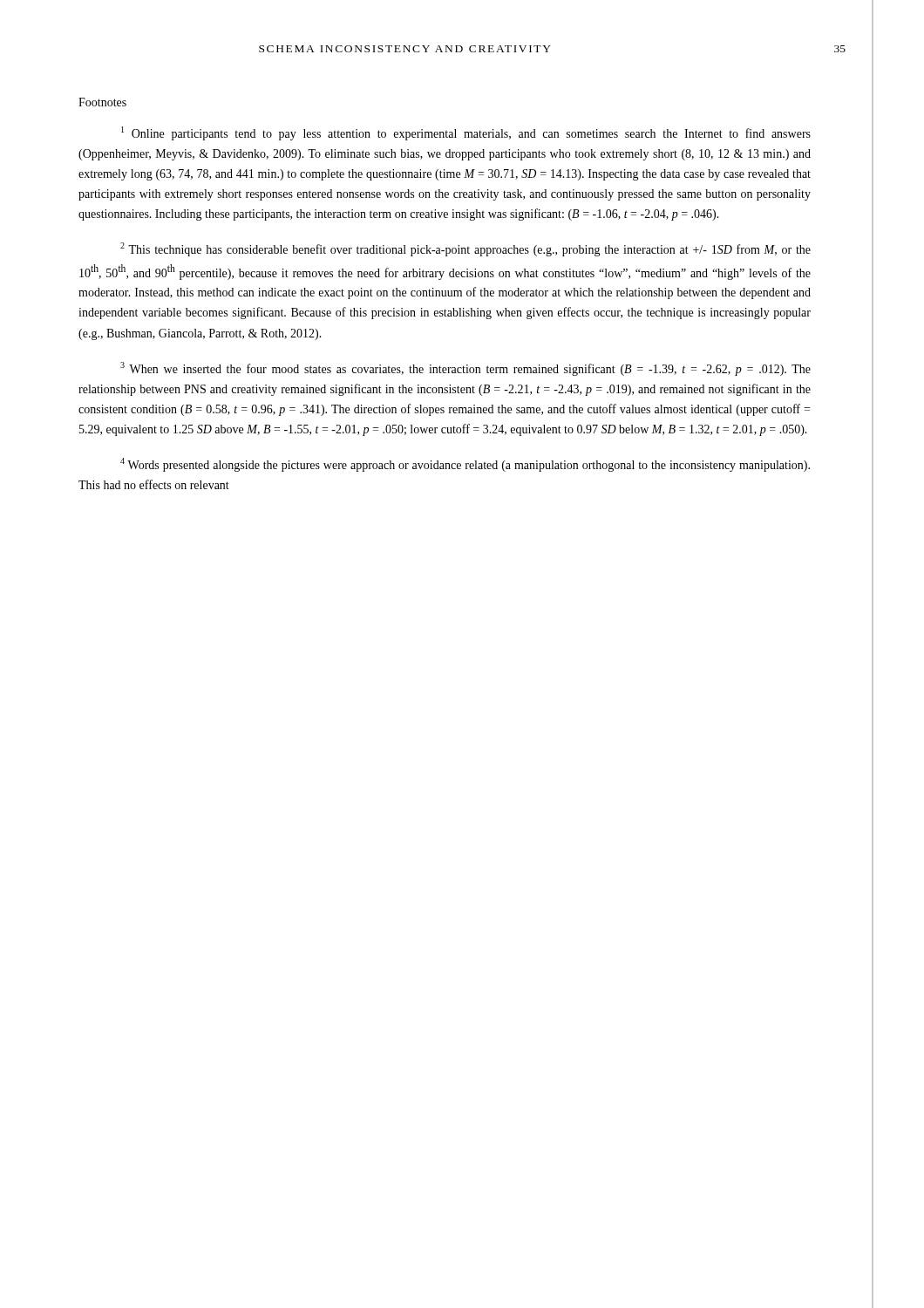Locate the section header

point(103,102)
